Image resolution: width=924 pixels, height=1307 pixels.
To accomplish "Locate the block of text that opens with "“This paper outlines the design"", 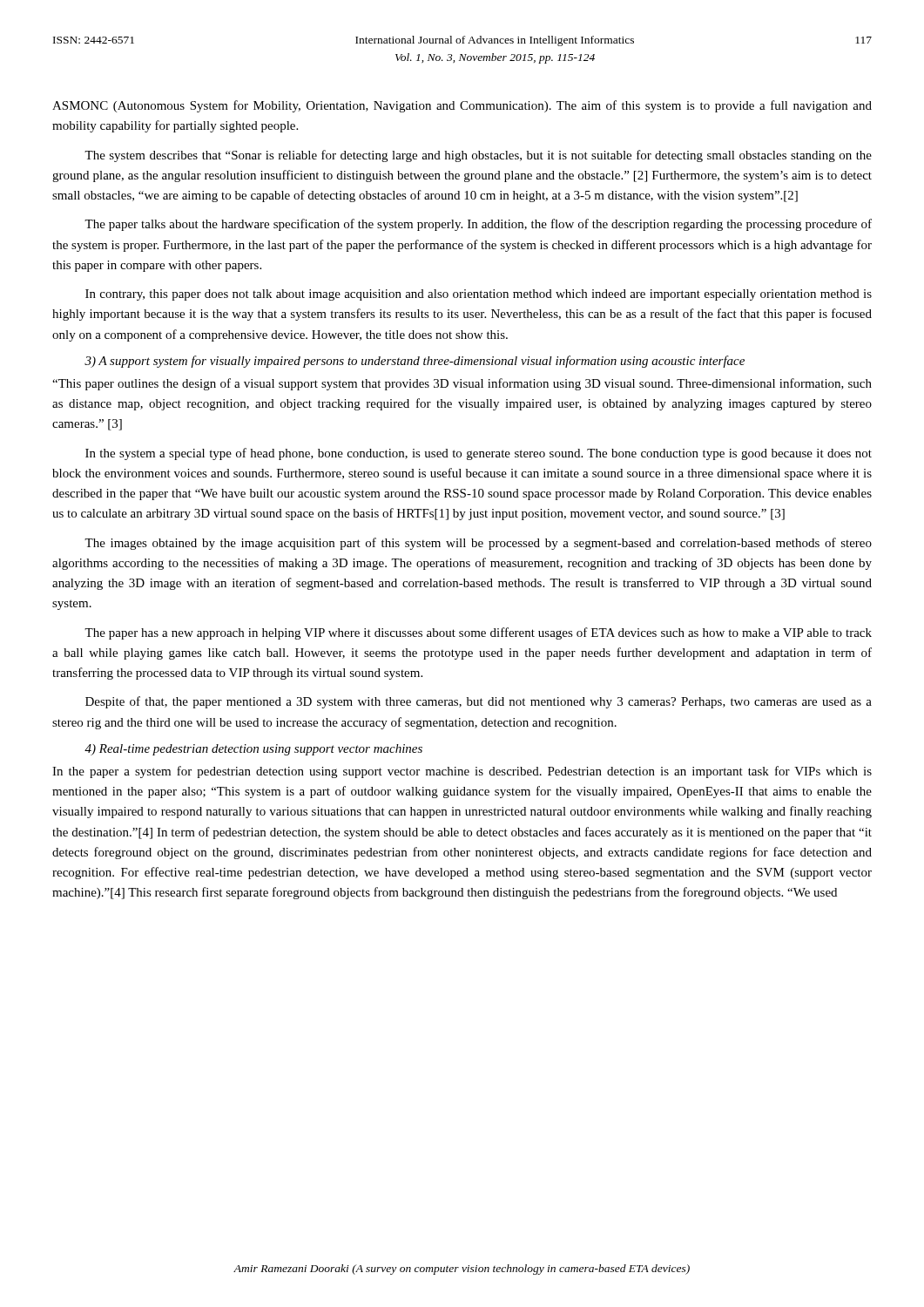I will (x=462, y=404).
